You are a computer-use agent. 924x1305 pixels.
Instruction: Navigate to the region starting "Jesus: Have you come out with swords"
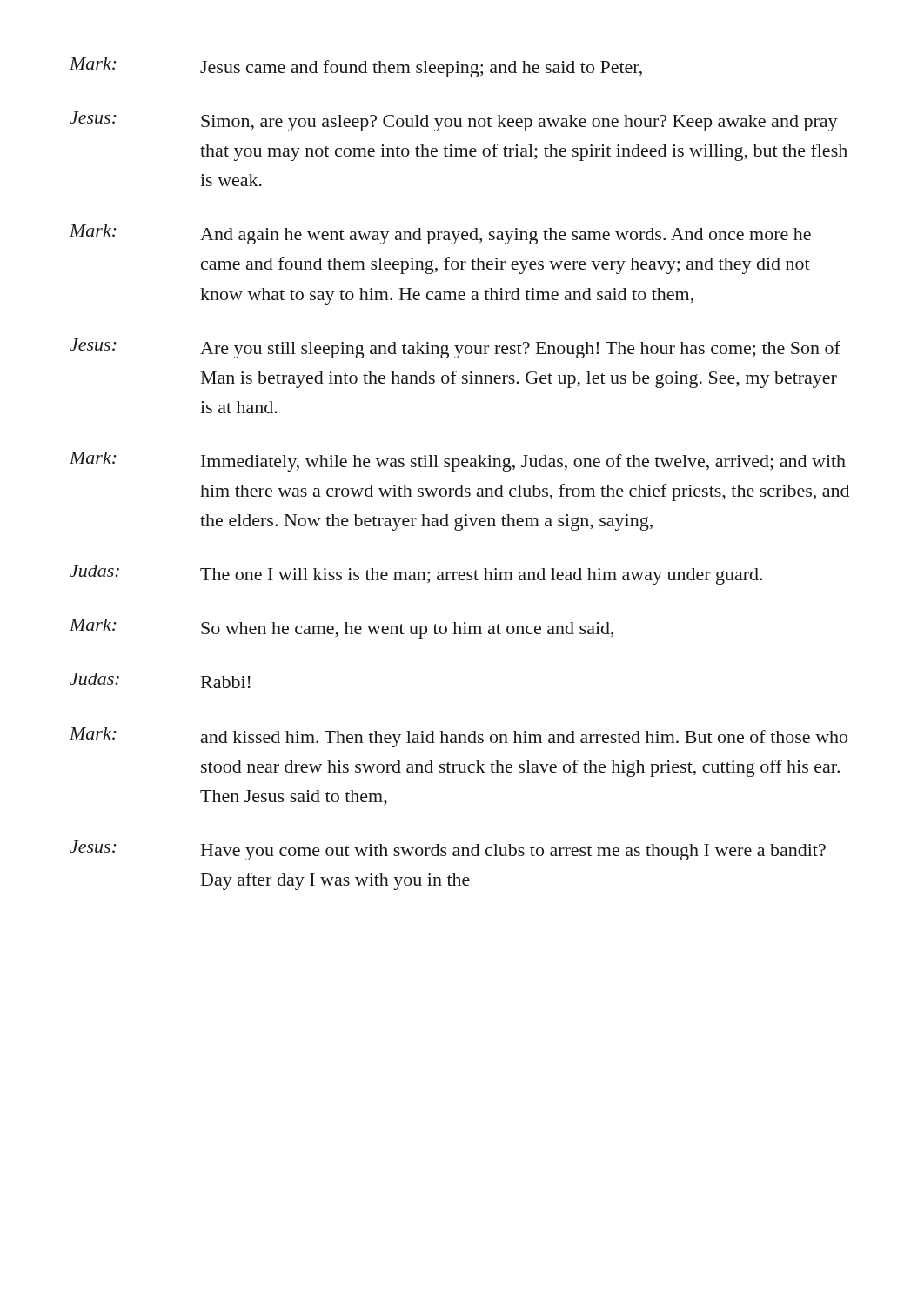click(x=462, y=865)
